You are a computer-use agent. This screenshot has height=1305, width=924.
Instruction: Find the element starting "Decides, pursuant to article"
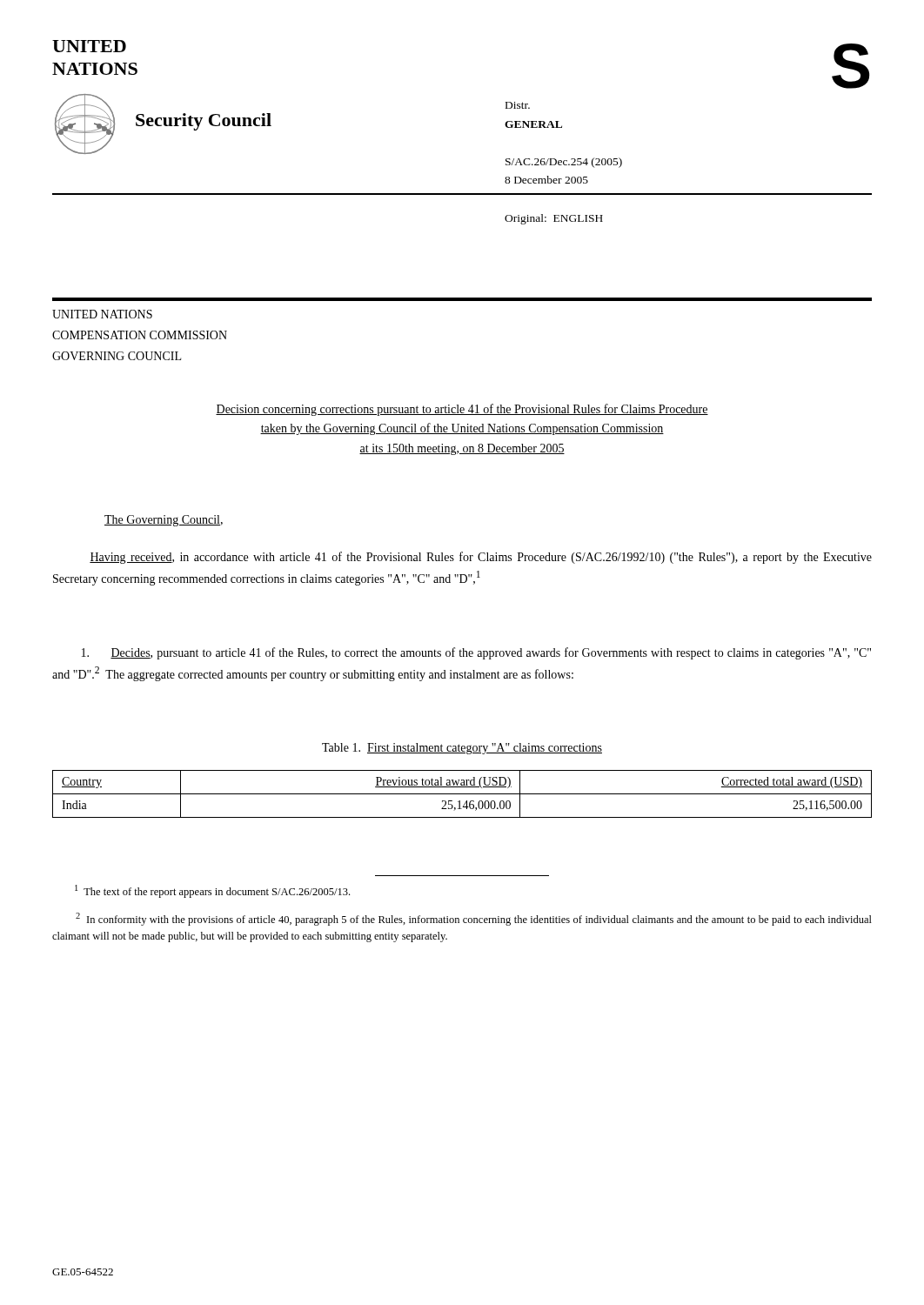click(462, 664)
